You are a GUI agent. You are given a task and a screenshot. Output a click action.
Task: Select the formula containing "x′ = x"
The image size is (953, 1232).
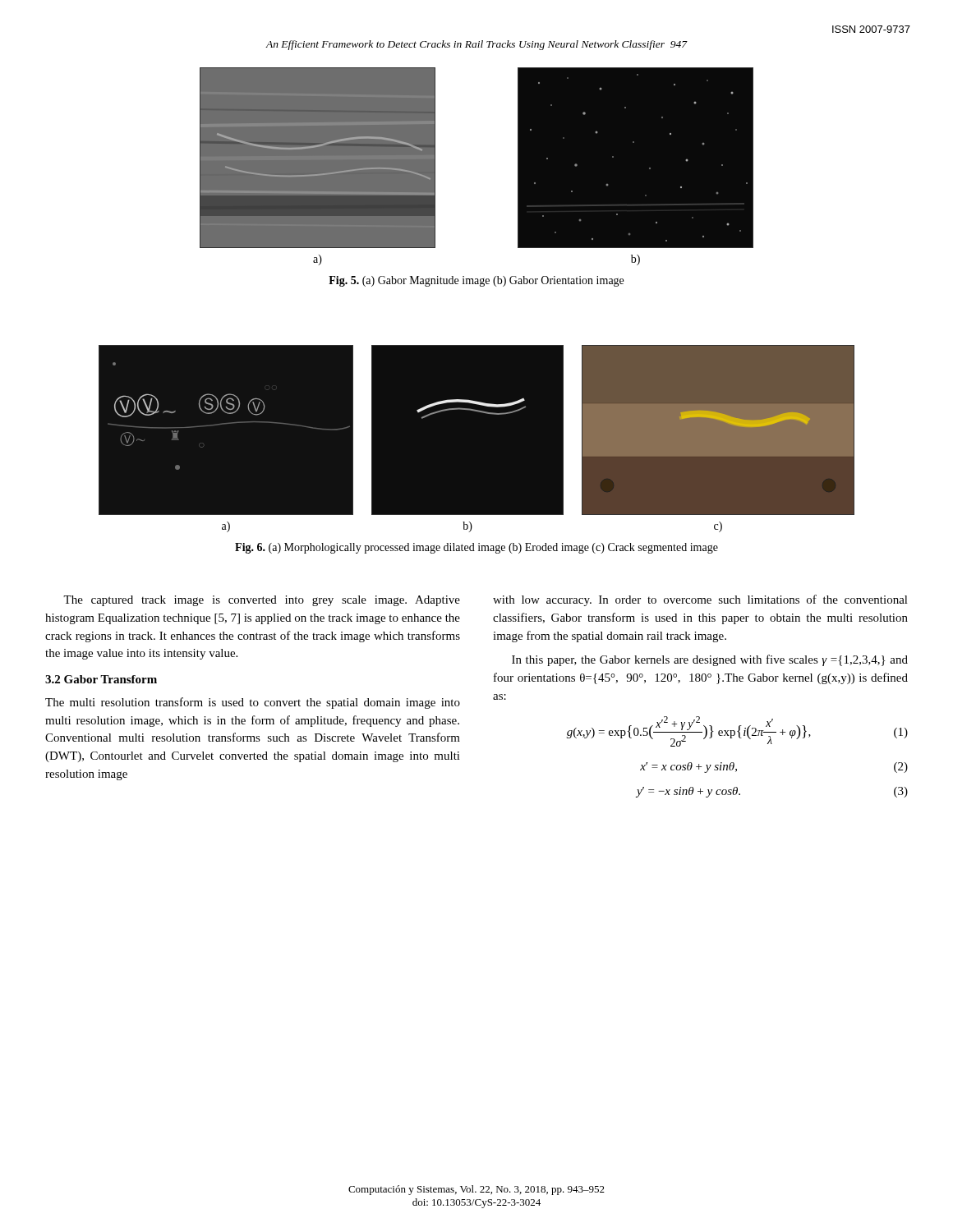700,767
